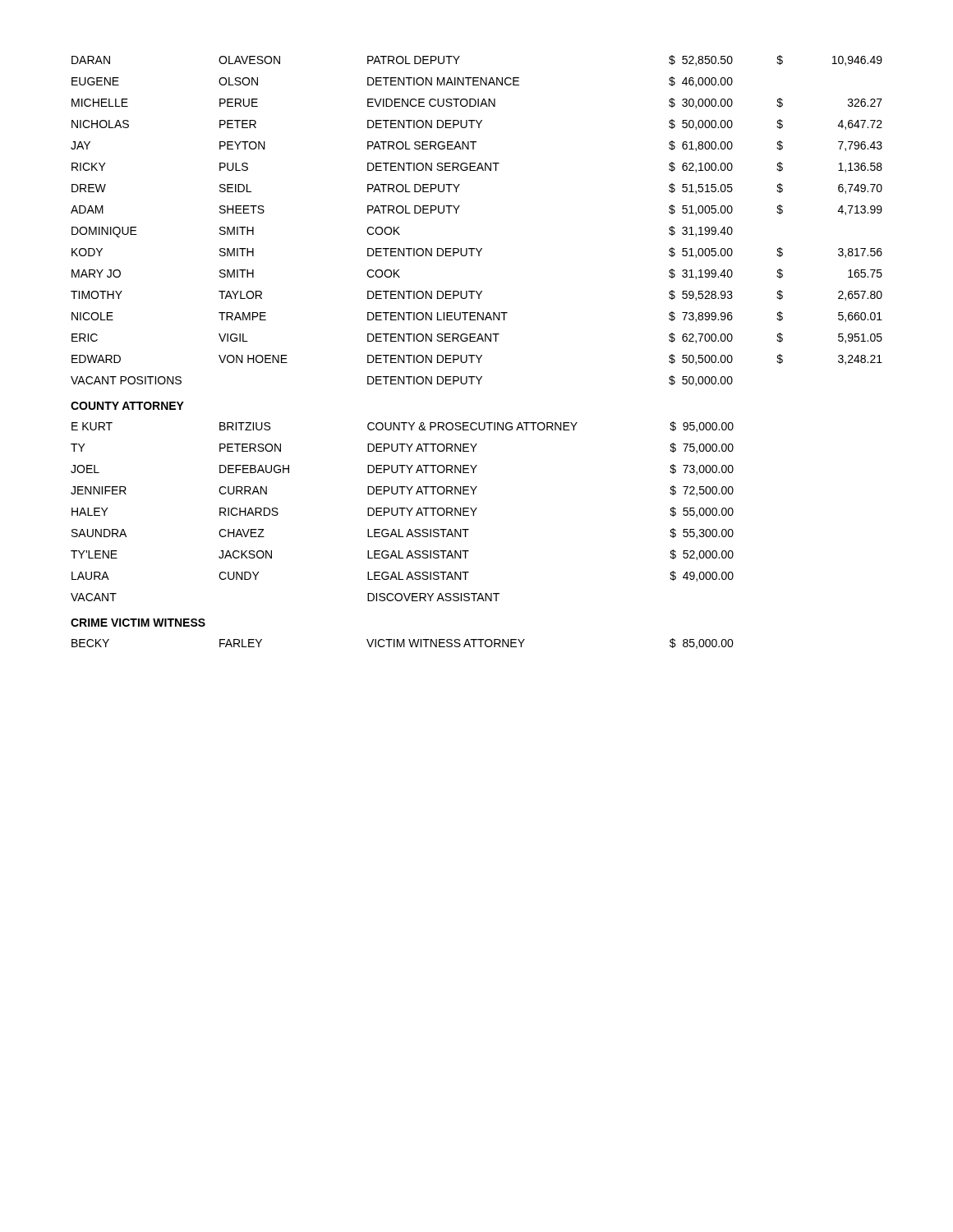This screenshot has height=1232, width=953.
Task: Find the section header containing "COUNTY ATTORNEY"
Action: (x=127, y=406)
